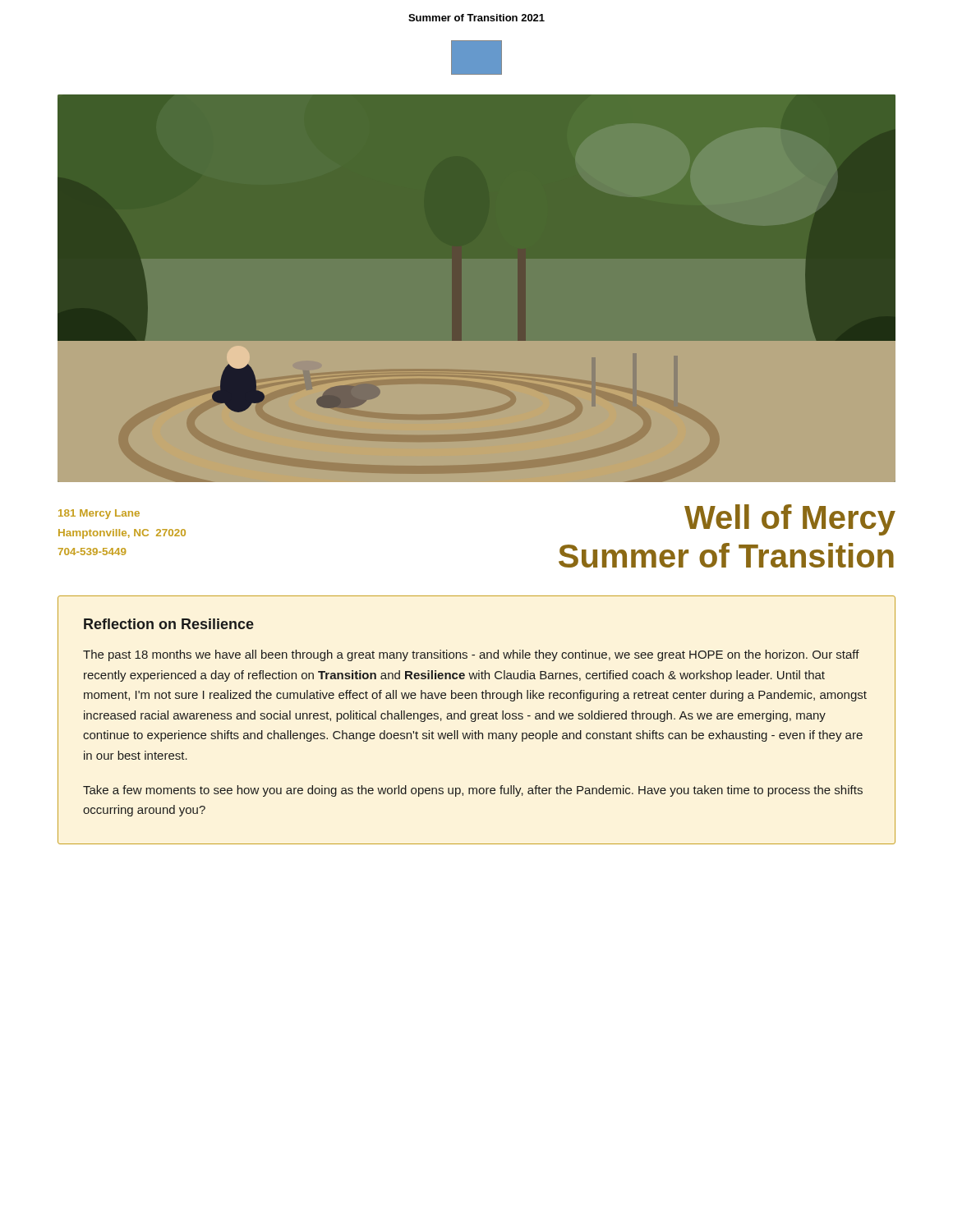Click on the text block that says "Take a few moments to see how"

[x=473, y=800]
